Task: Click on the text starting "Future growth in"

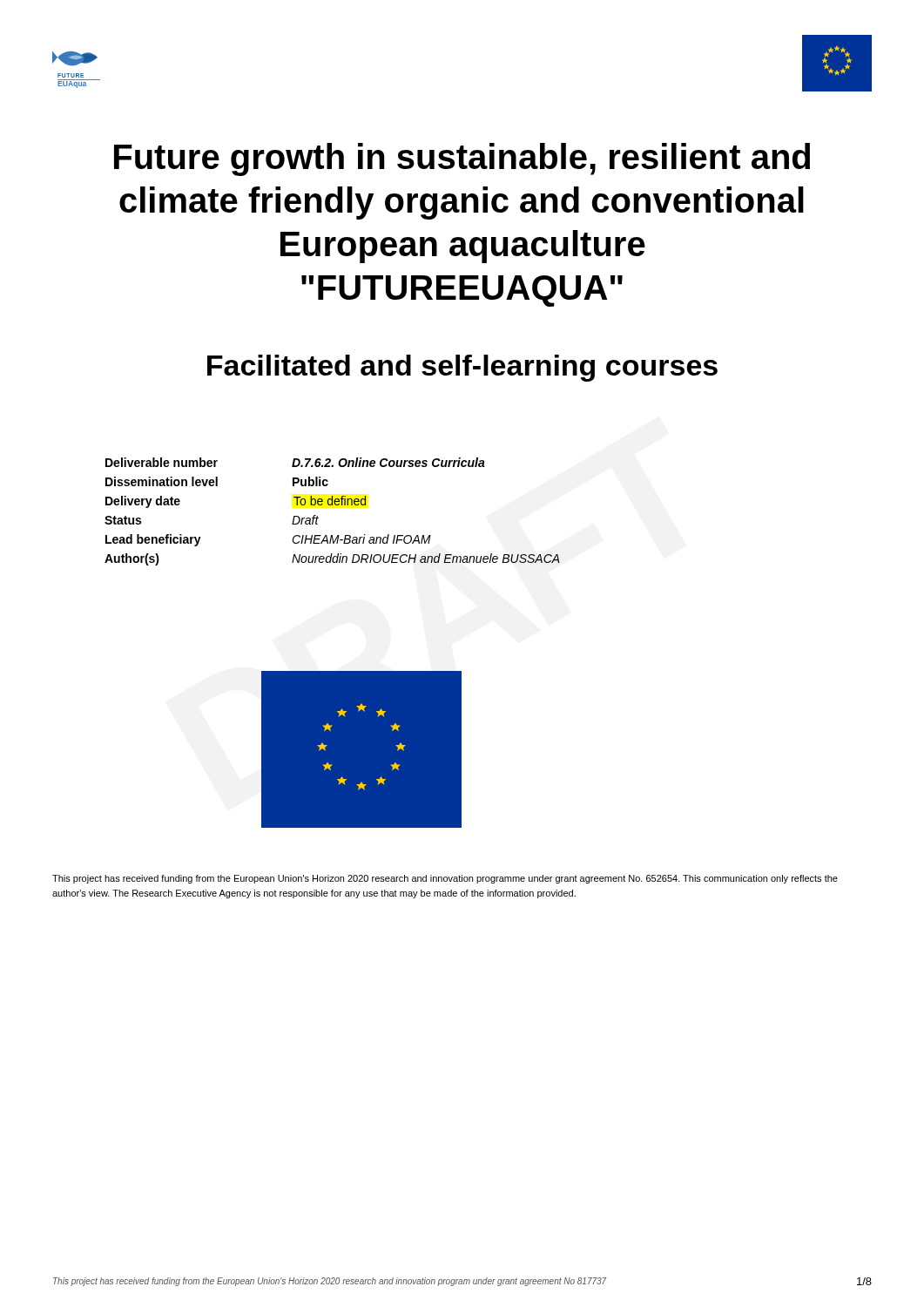Action: 462,222
